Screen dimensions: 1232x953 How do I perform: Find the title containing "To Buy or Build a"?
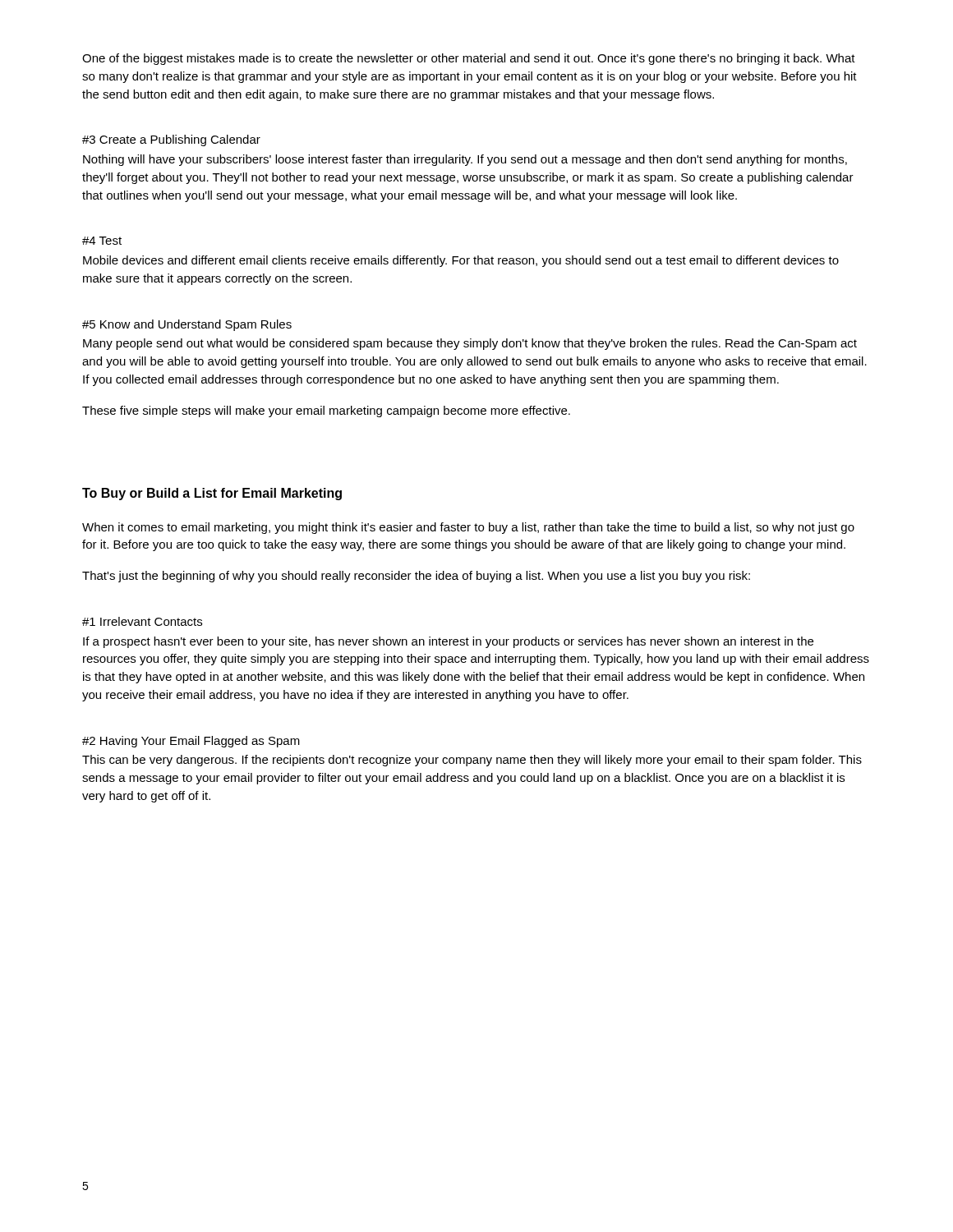(x=212, y=493)
